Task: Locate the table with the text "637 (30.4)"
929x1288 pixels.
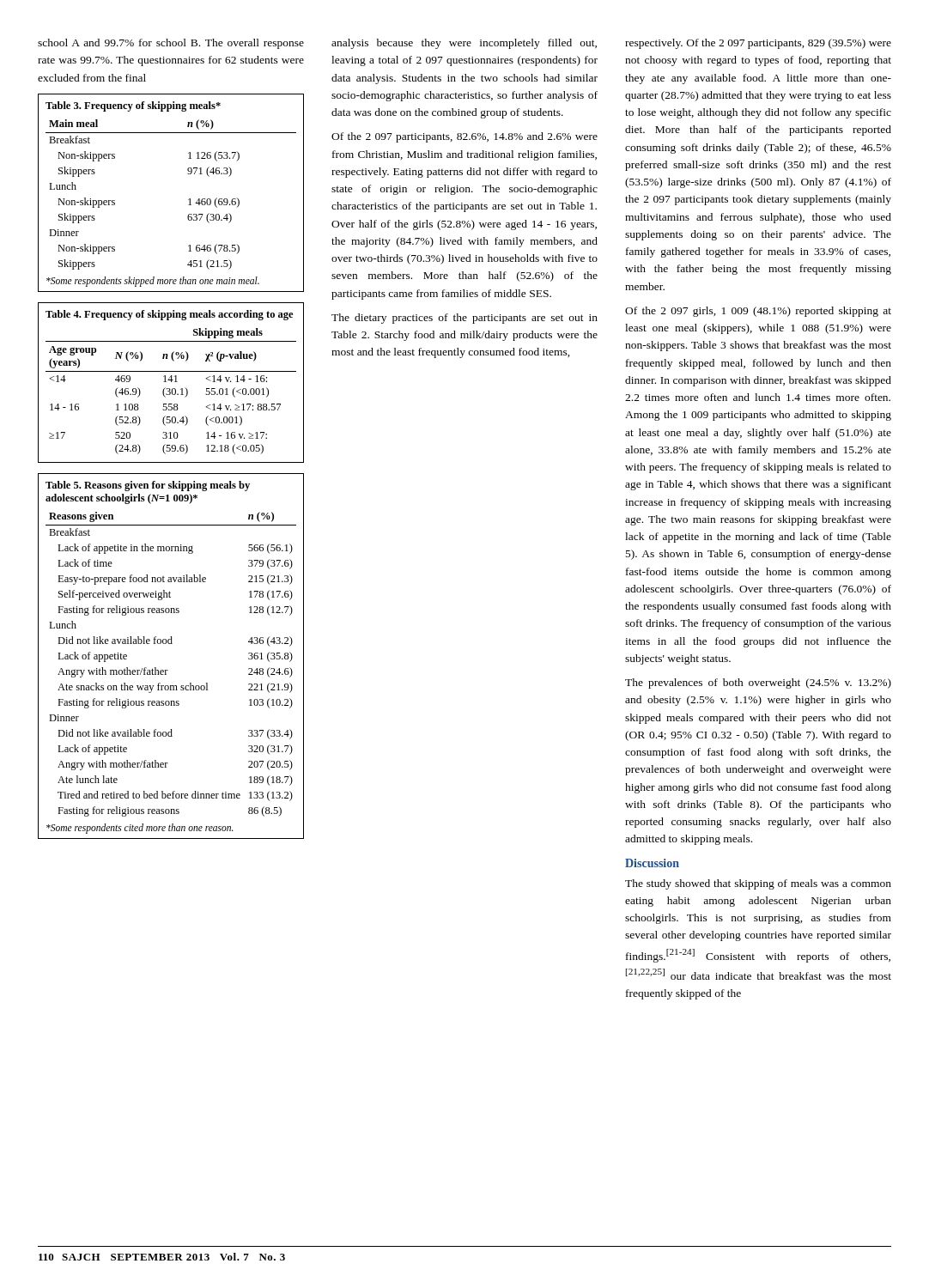Action: point(171,193)
